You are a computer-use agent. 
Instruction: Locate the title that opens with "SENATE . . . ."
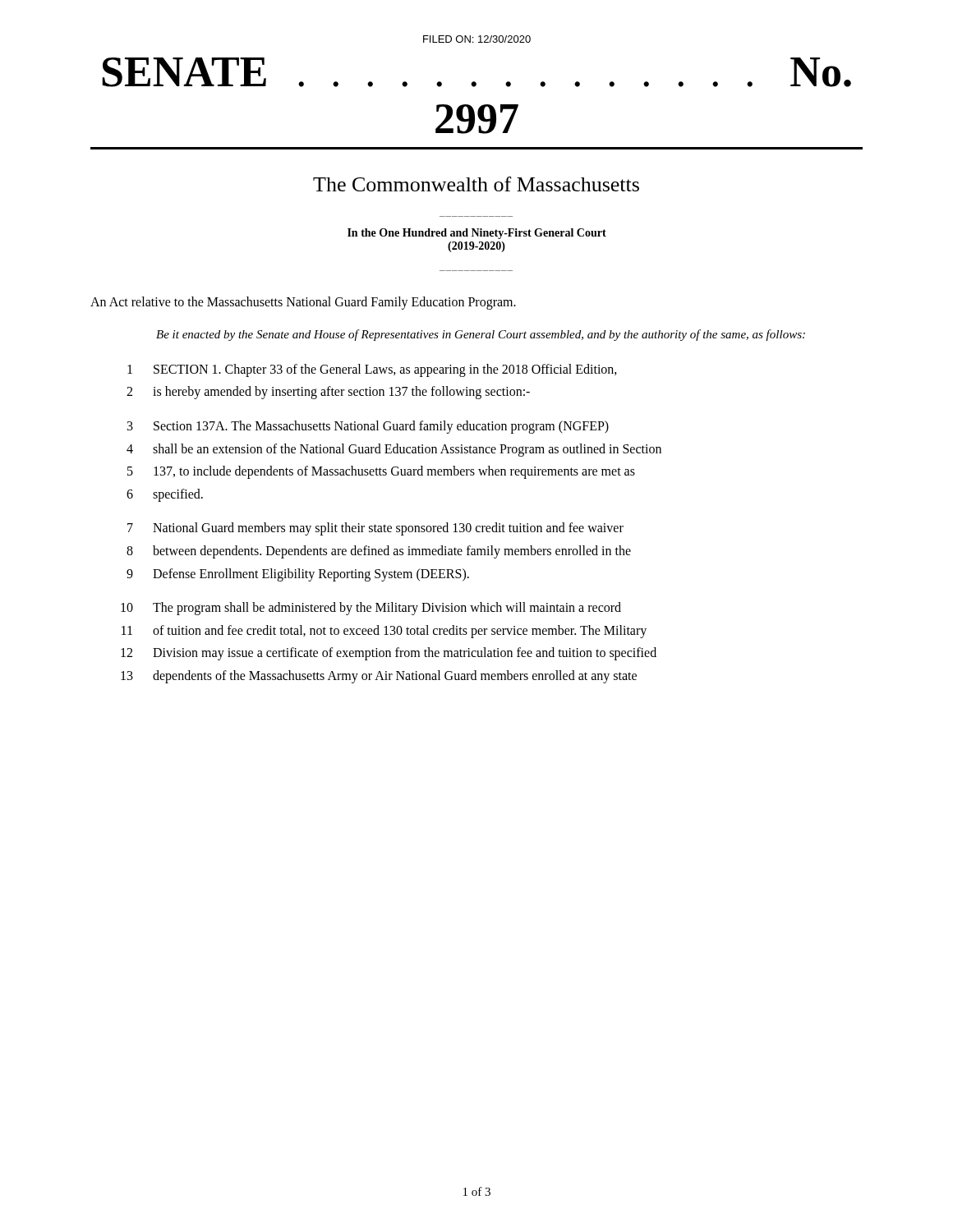point(476,95)
